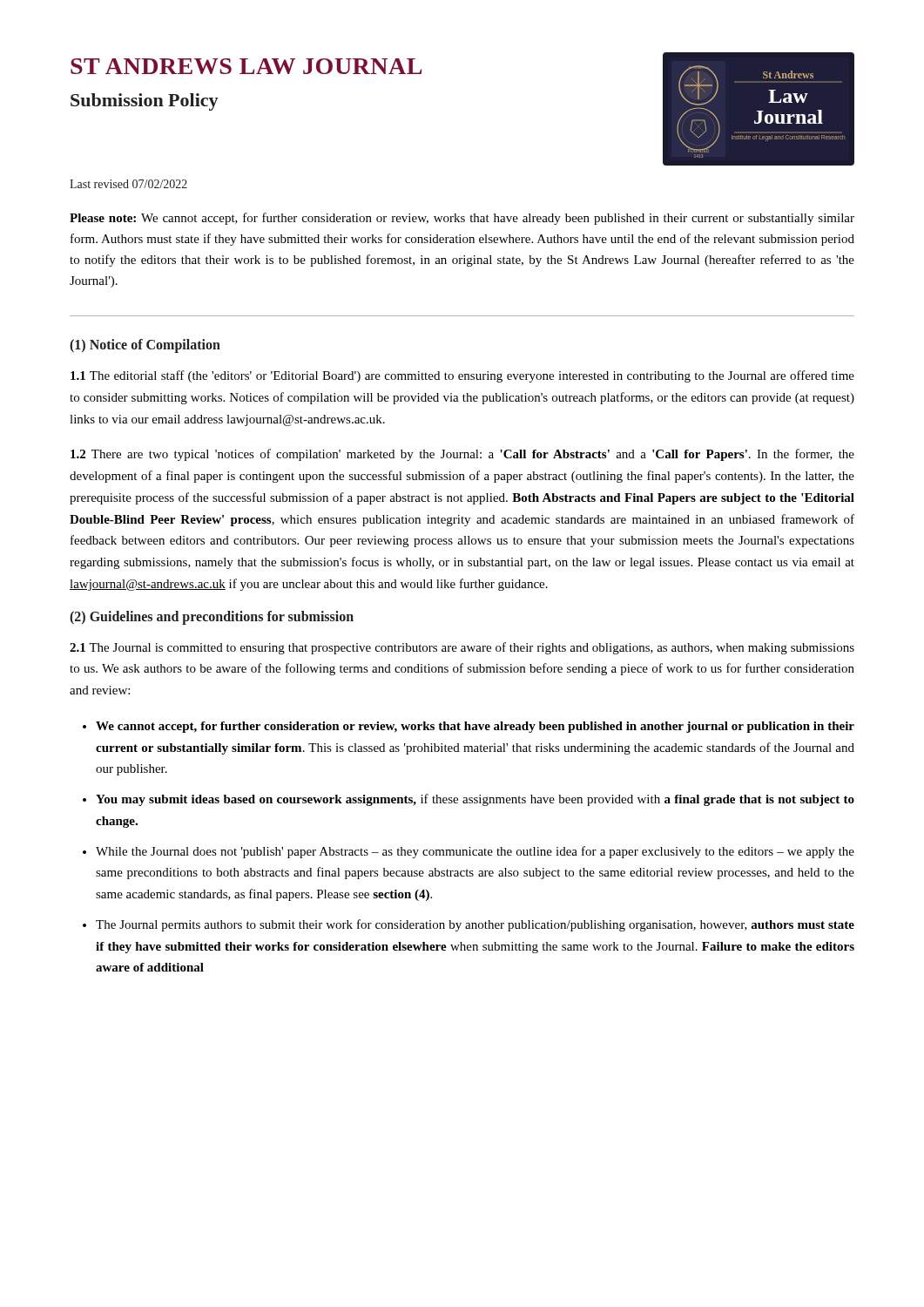924x1307 pixels.
Task: Point to the text starting "Please note: We cannot"
Action: pos(462,249)
